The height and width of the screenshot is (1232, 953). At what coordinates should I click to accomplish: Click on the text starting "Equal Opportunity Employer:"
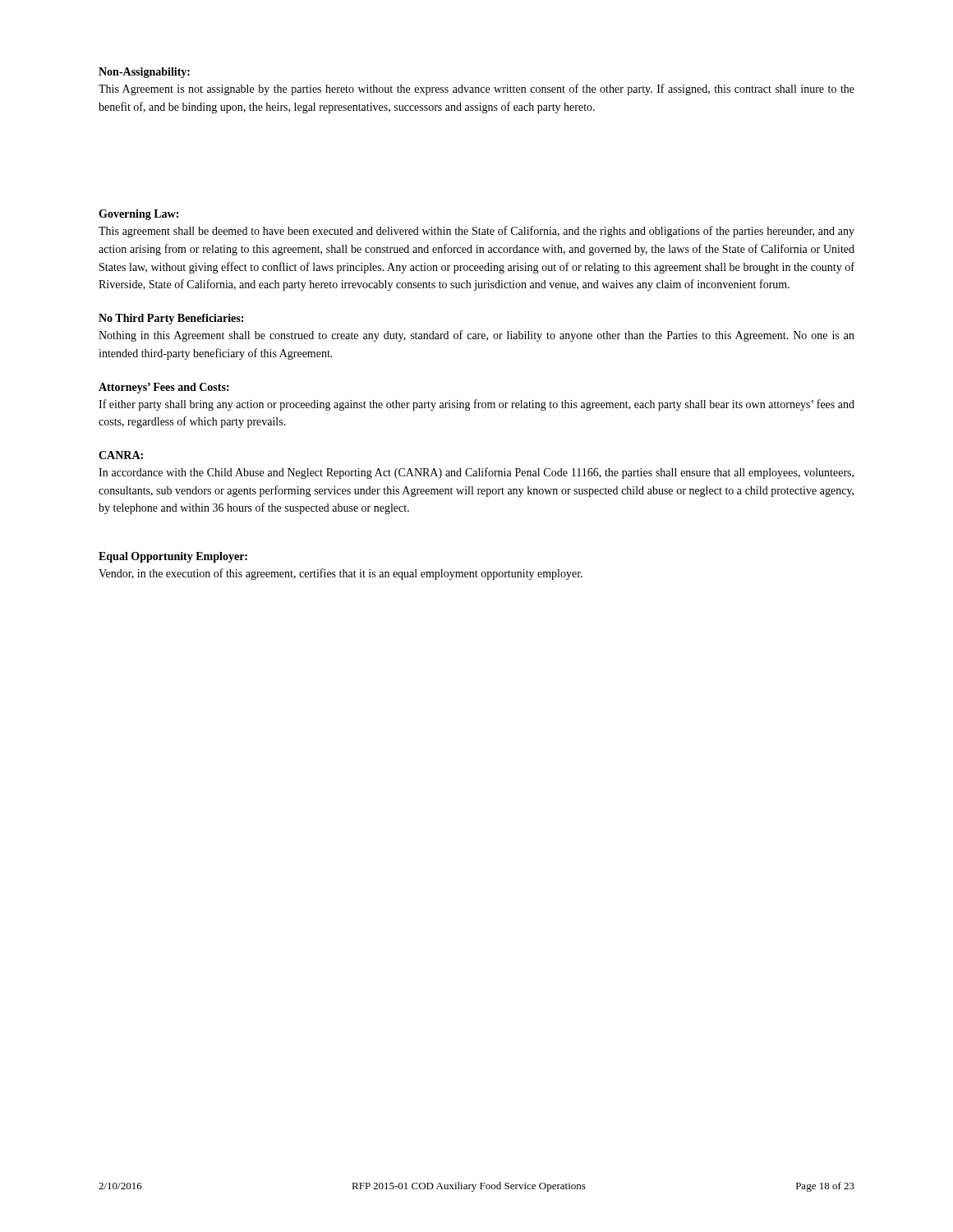pyautogui.click(x=173, y=556)
